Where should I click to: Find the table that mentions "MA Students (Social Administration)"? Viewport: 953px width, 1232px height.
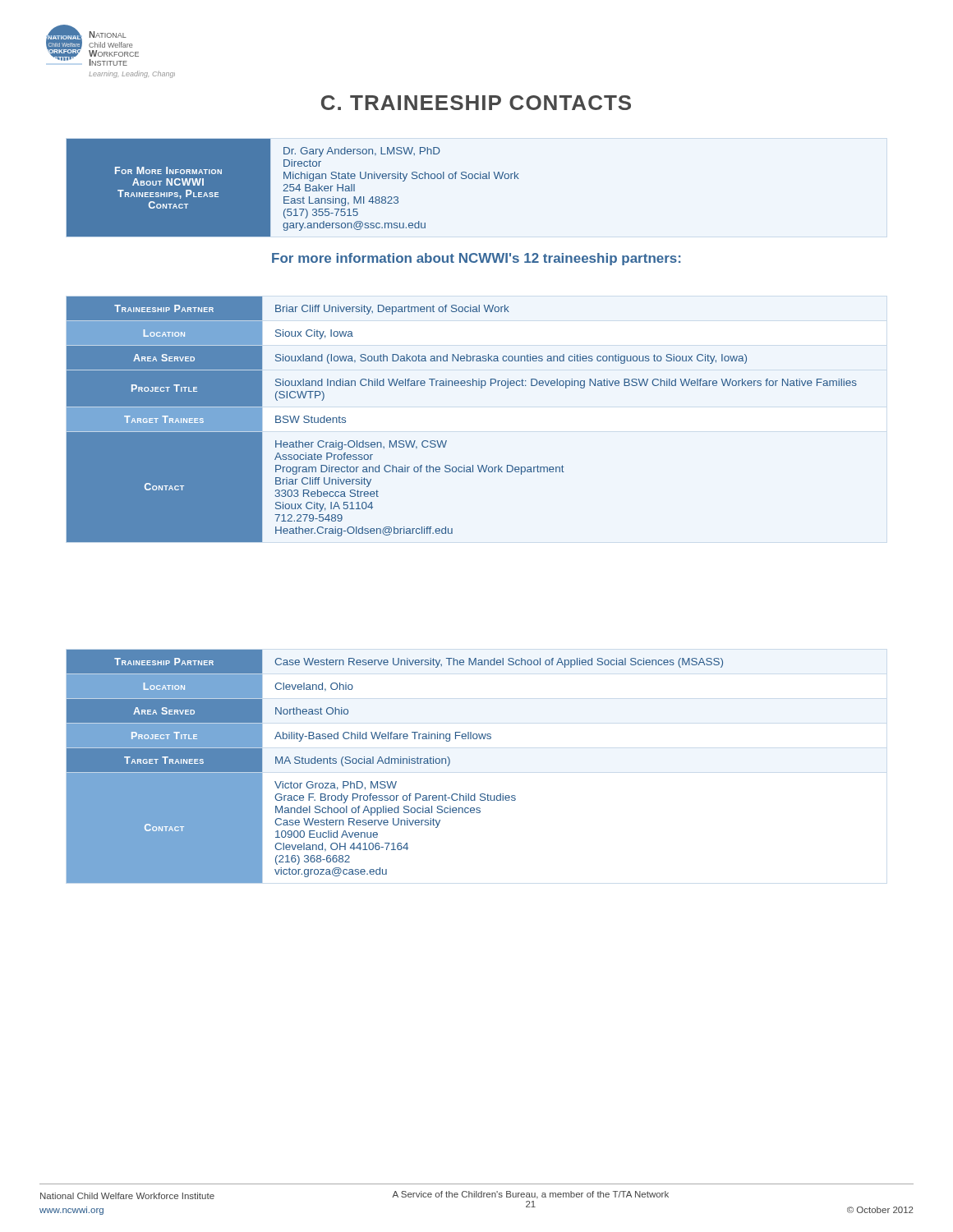[476, 766]
